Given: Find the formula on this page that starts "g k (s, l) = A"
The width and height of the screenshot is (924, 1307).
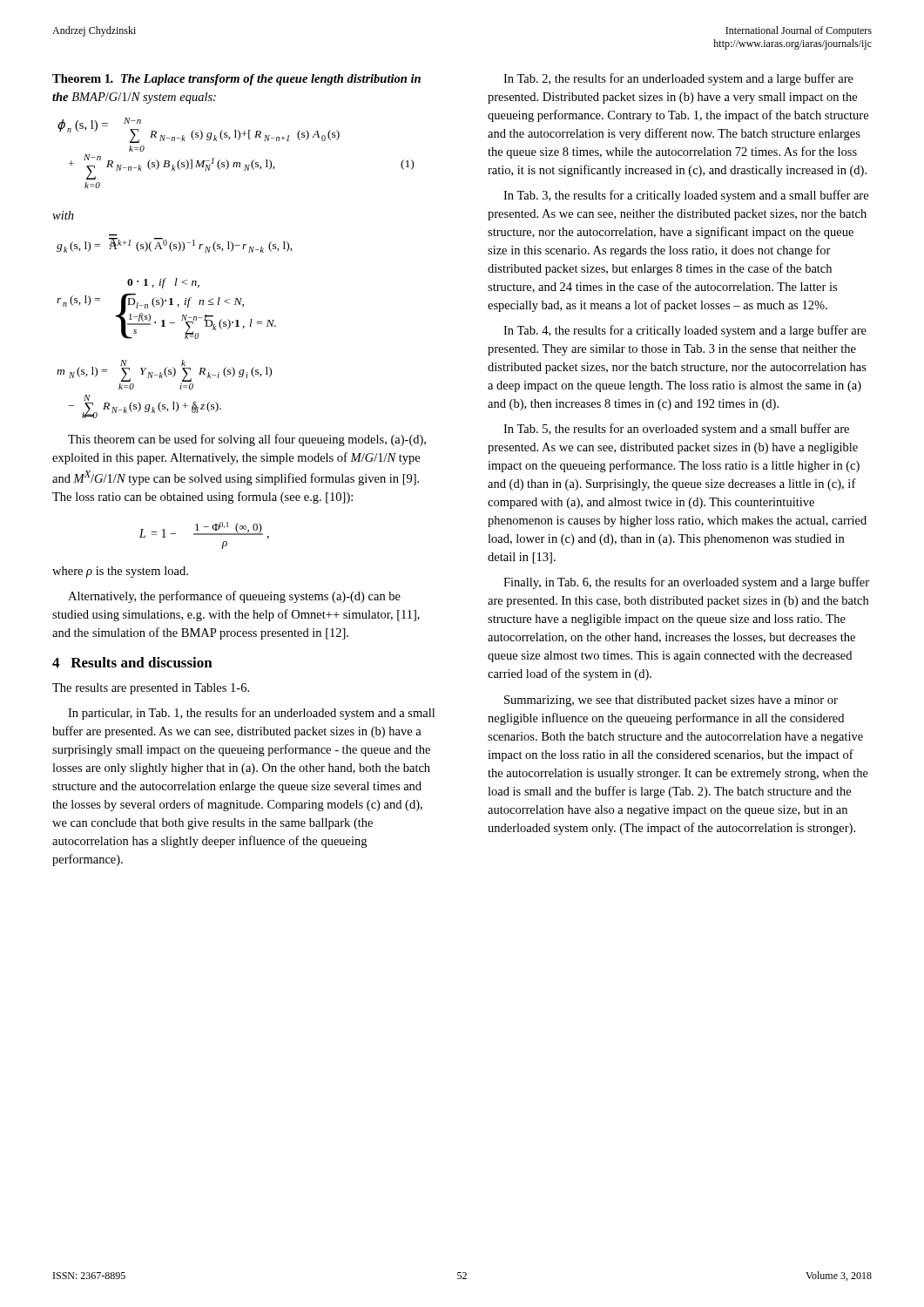Looking at the screenshot, I should click(240, 246).
